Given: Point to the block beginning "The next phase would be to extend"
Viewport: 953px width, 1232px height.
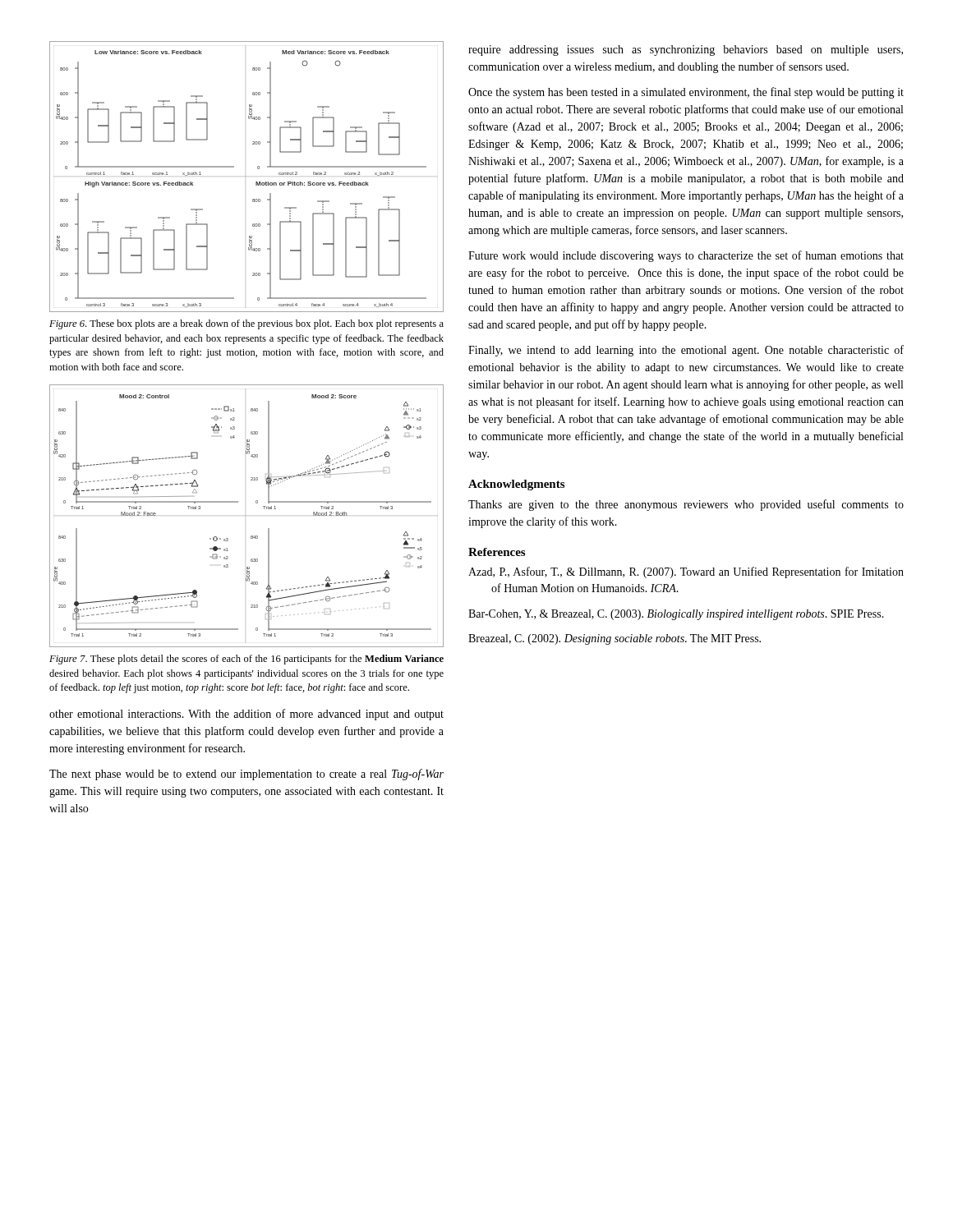Looking at the screenshot, I should click(246, 791).
